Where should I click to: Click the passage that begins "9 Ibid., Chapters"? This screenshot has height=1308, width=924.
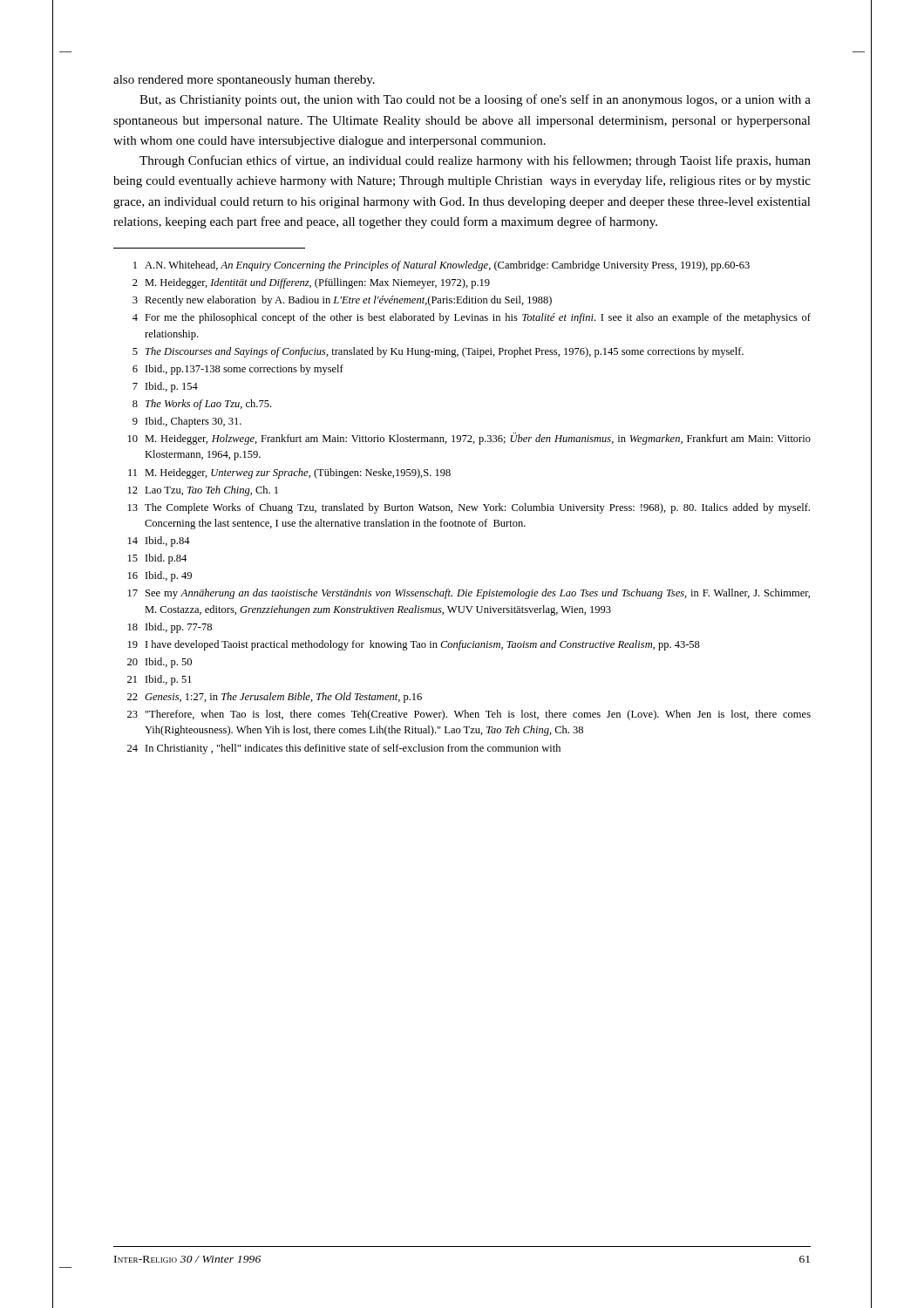(x=187, y=422)
